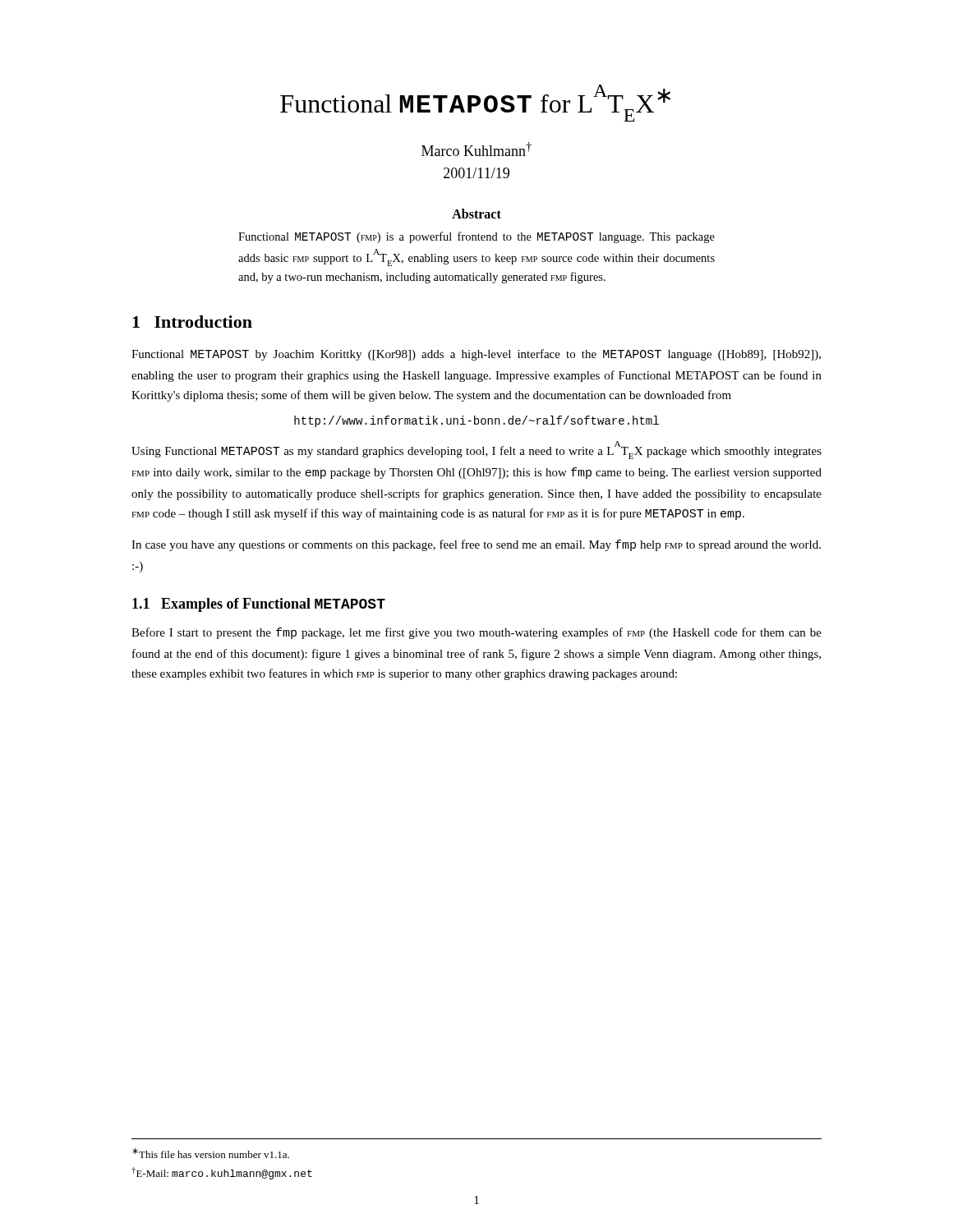Image resolution: width=953 pixels, height=1232 pixels.
Task: Point to the block beginning "Before I start to"
Action: coord(476,653)
